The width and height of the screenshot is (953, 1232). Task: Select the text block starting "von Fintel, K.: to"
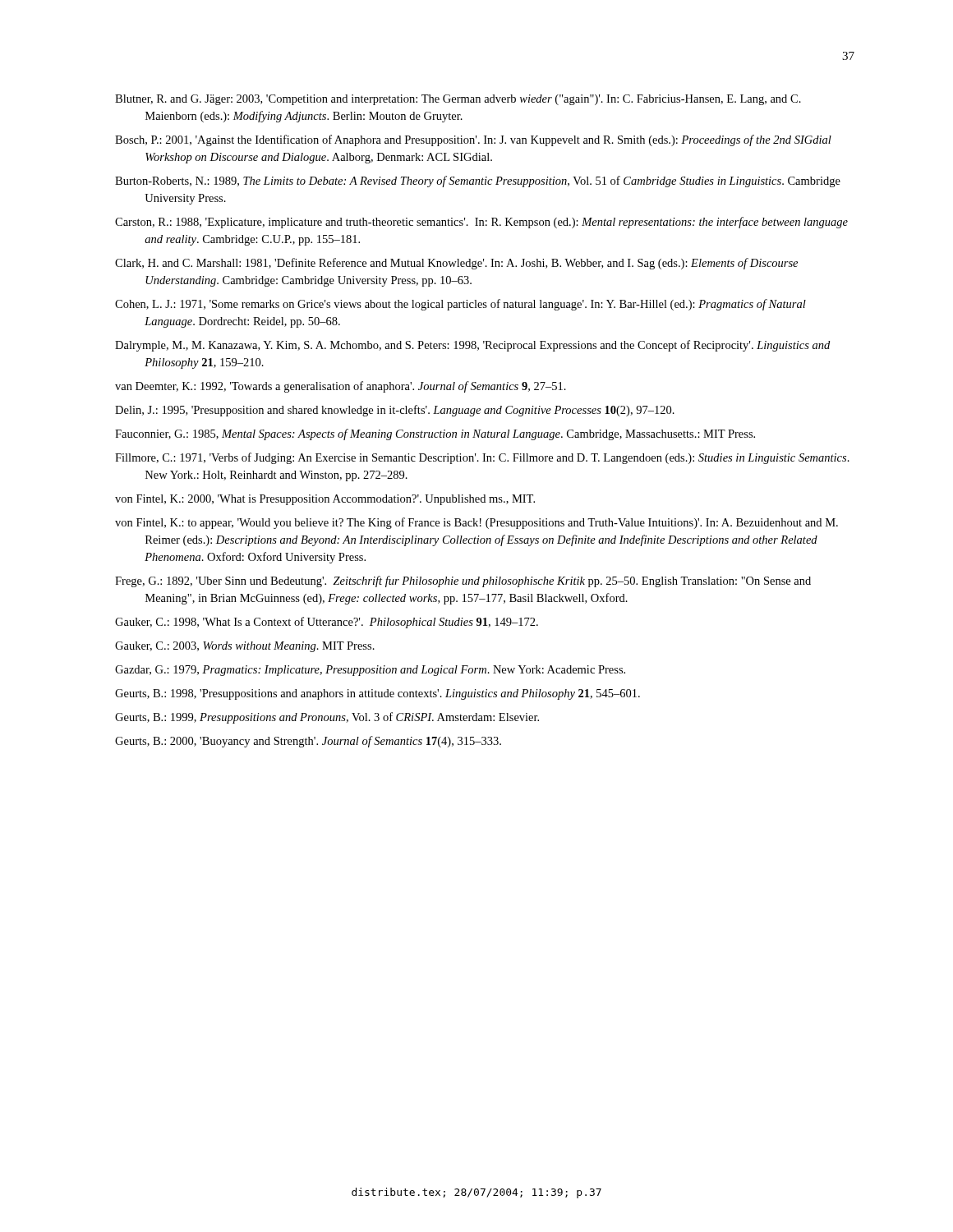pyautogui.click(x=477, y=540)
